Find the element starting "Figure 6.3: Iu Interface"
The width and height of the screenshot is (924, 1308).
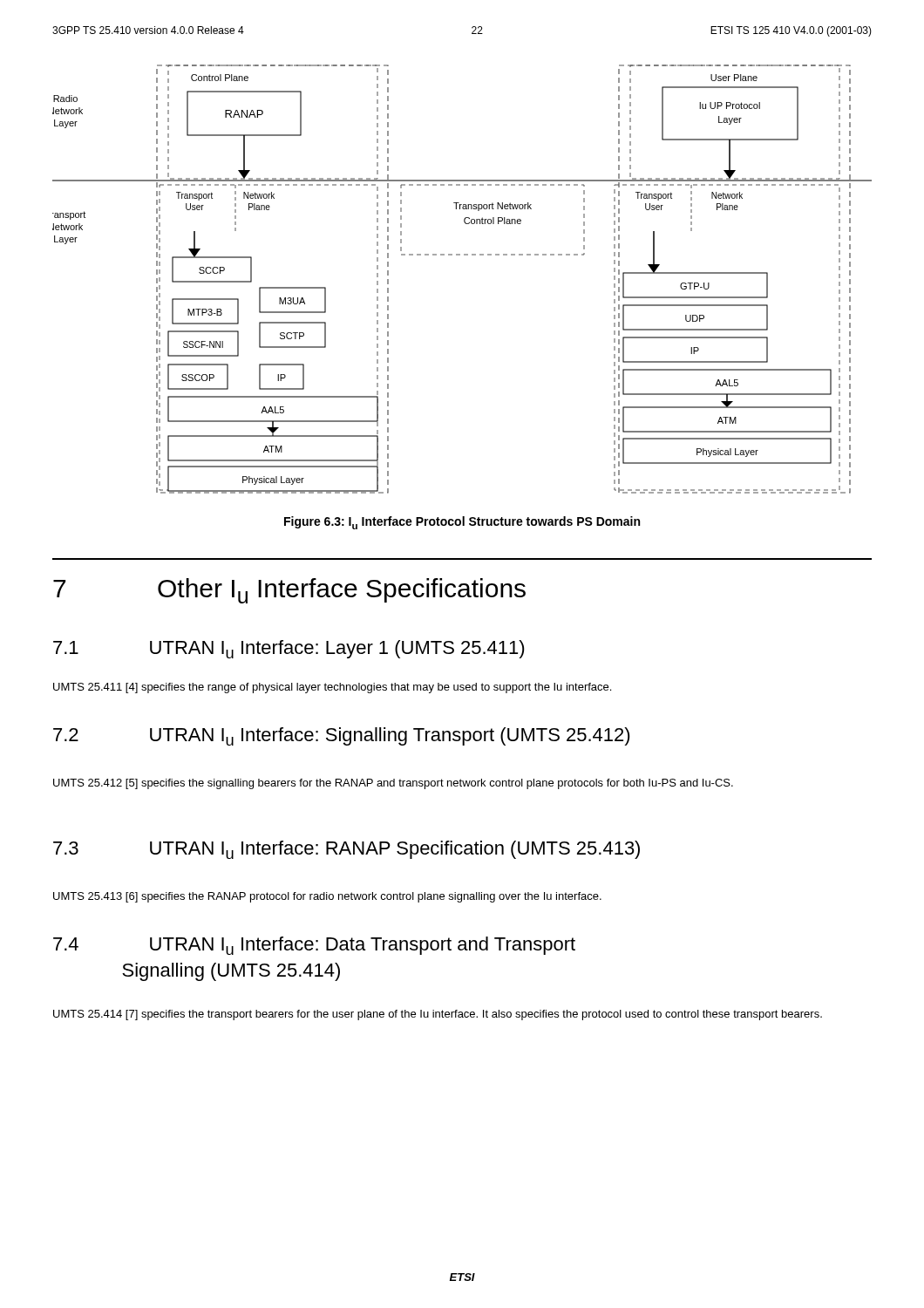[x=462, y=523]
